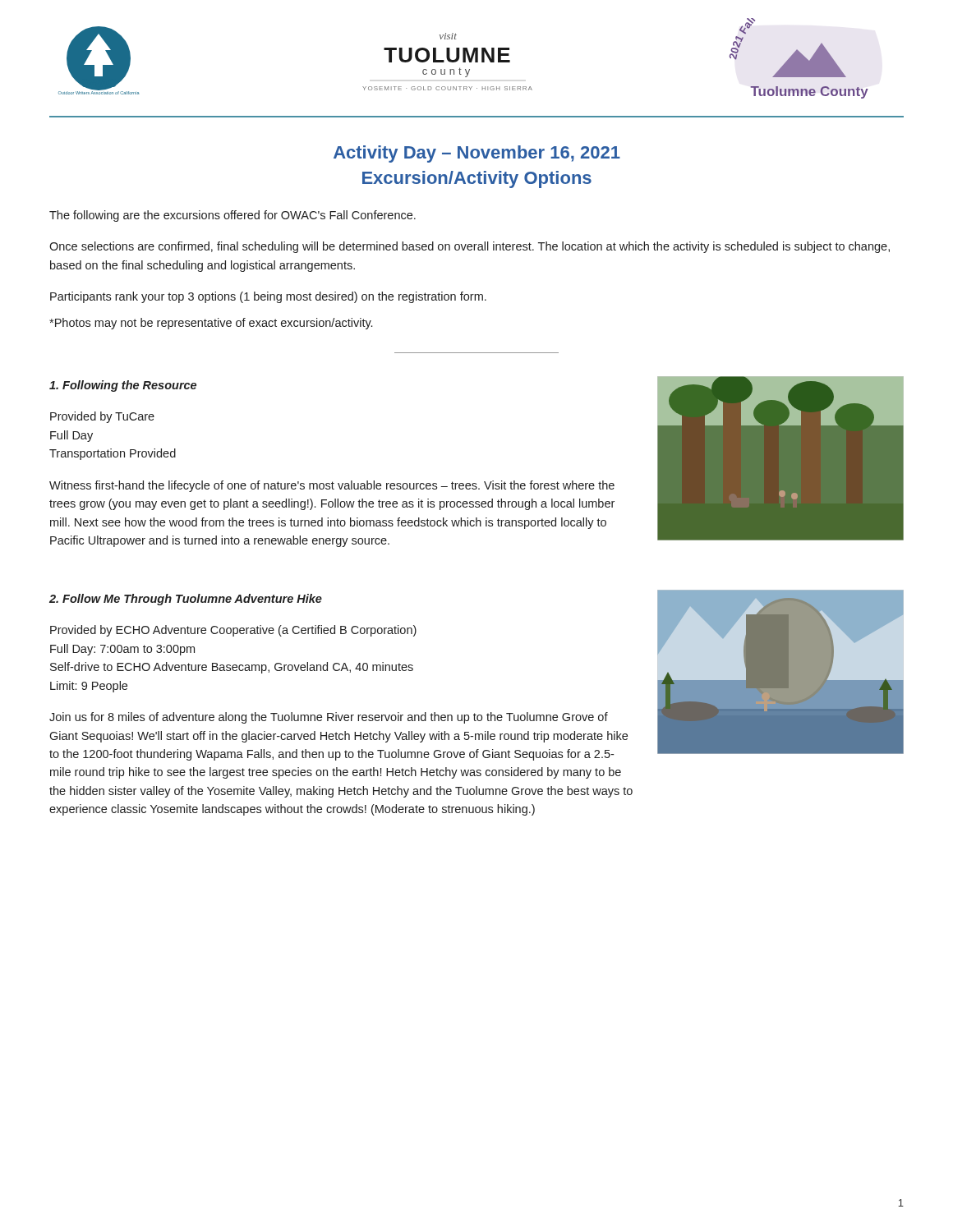
Task: Find the text block that reads "Participants rank your top 3 options (1 being"
Action: pyautogui.click(x=476, y=297)
